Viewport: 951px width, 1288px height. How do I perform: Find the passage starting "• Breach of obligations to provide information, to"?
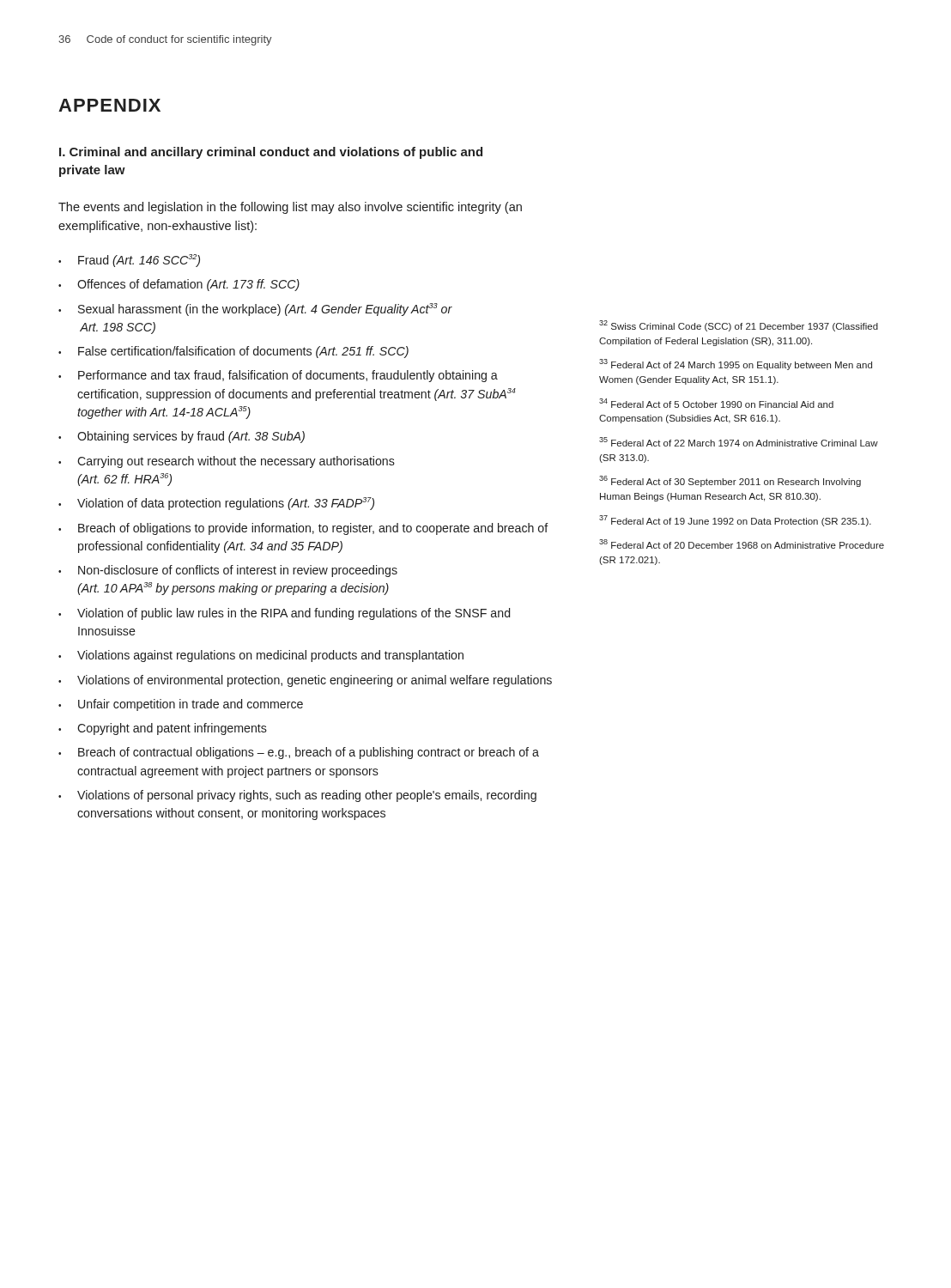point(307,537)
